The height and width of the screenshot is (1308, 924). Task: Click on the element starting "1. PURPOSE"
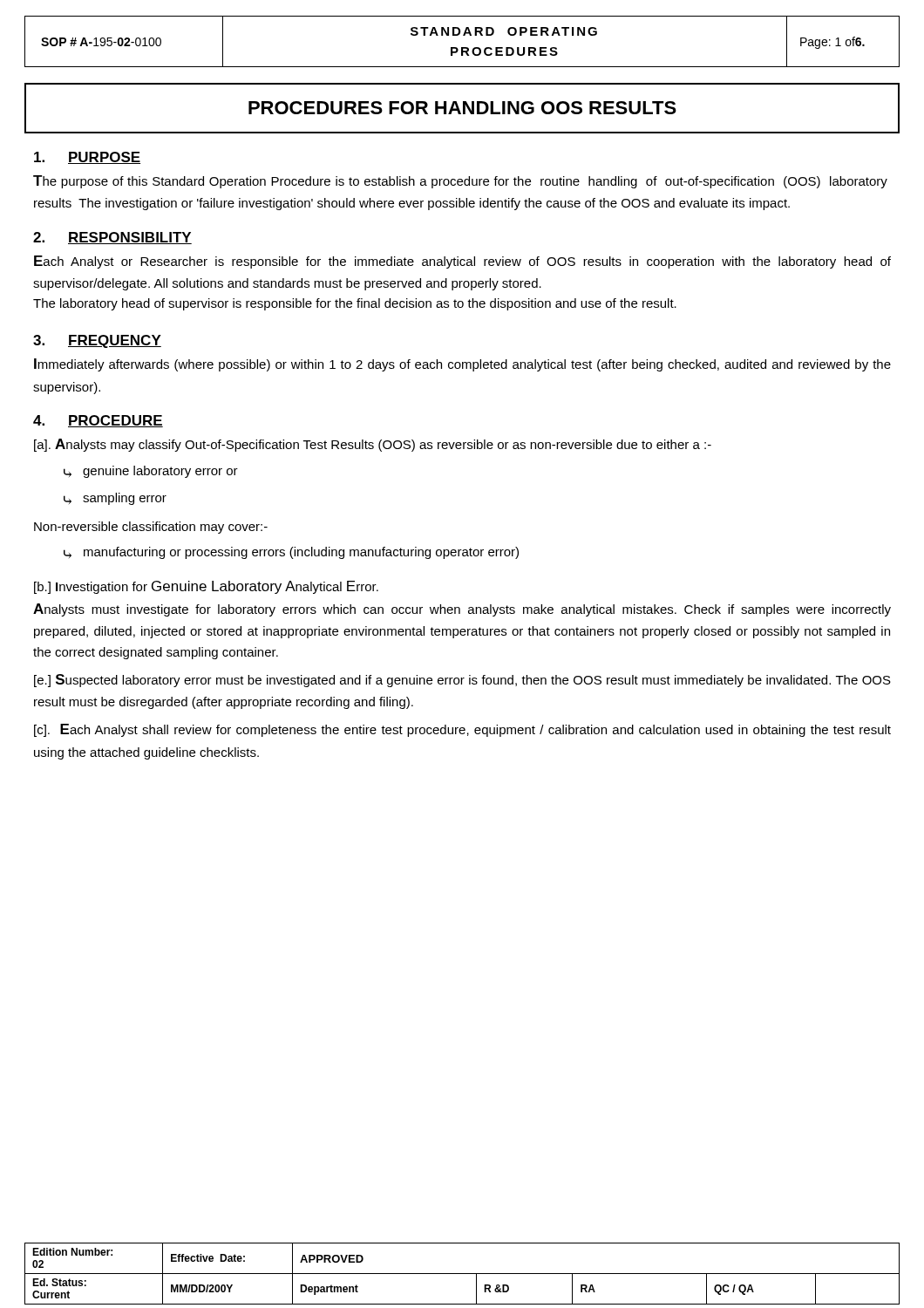87,158
